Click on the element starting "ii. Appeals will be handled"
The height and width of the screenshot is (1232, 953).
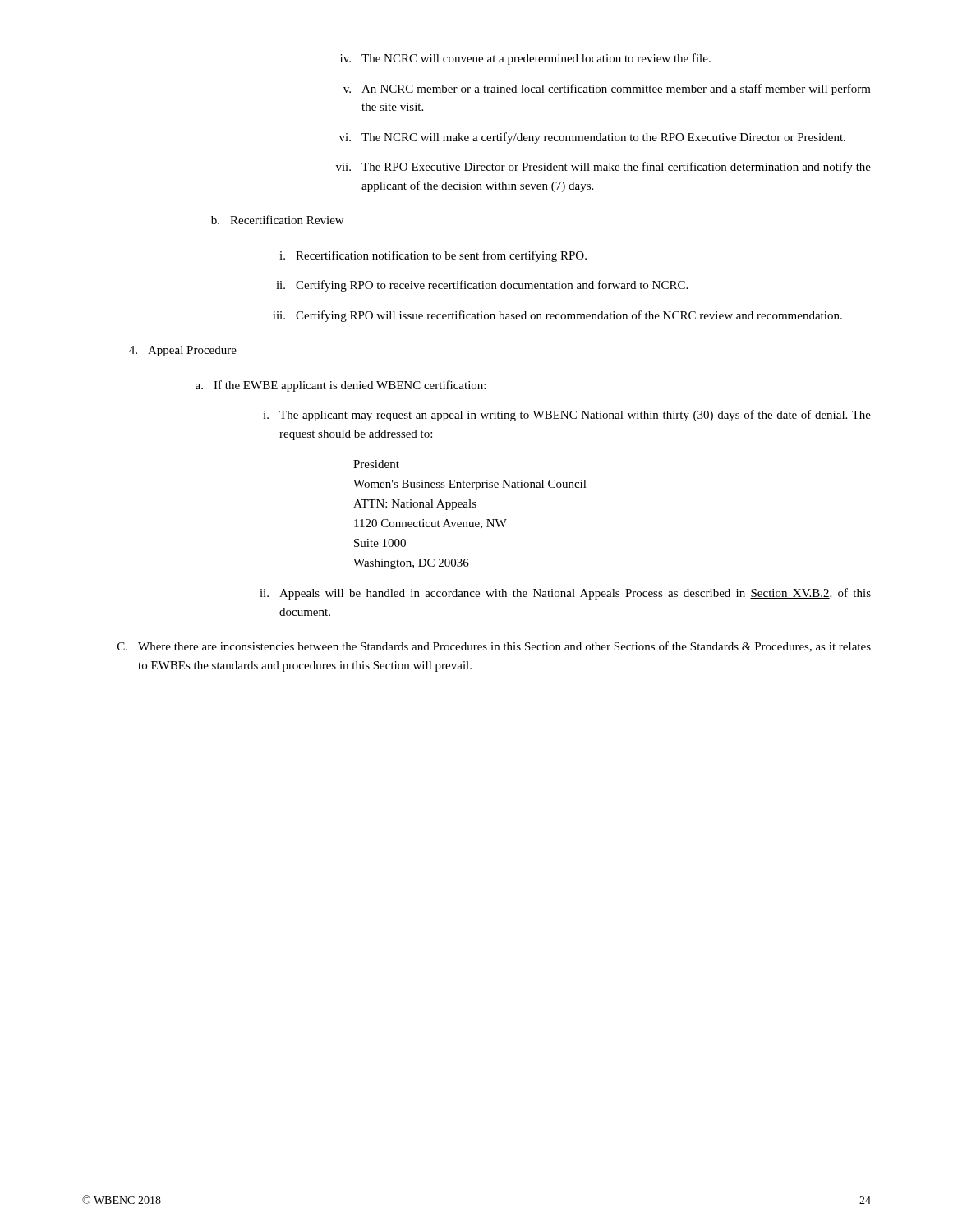click(x=550, y=602)
